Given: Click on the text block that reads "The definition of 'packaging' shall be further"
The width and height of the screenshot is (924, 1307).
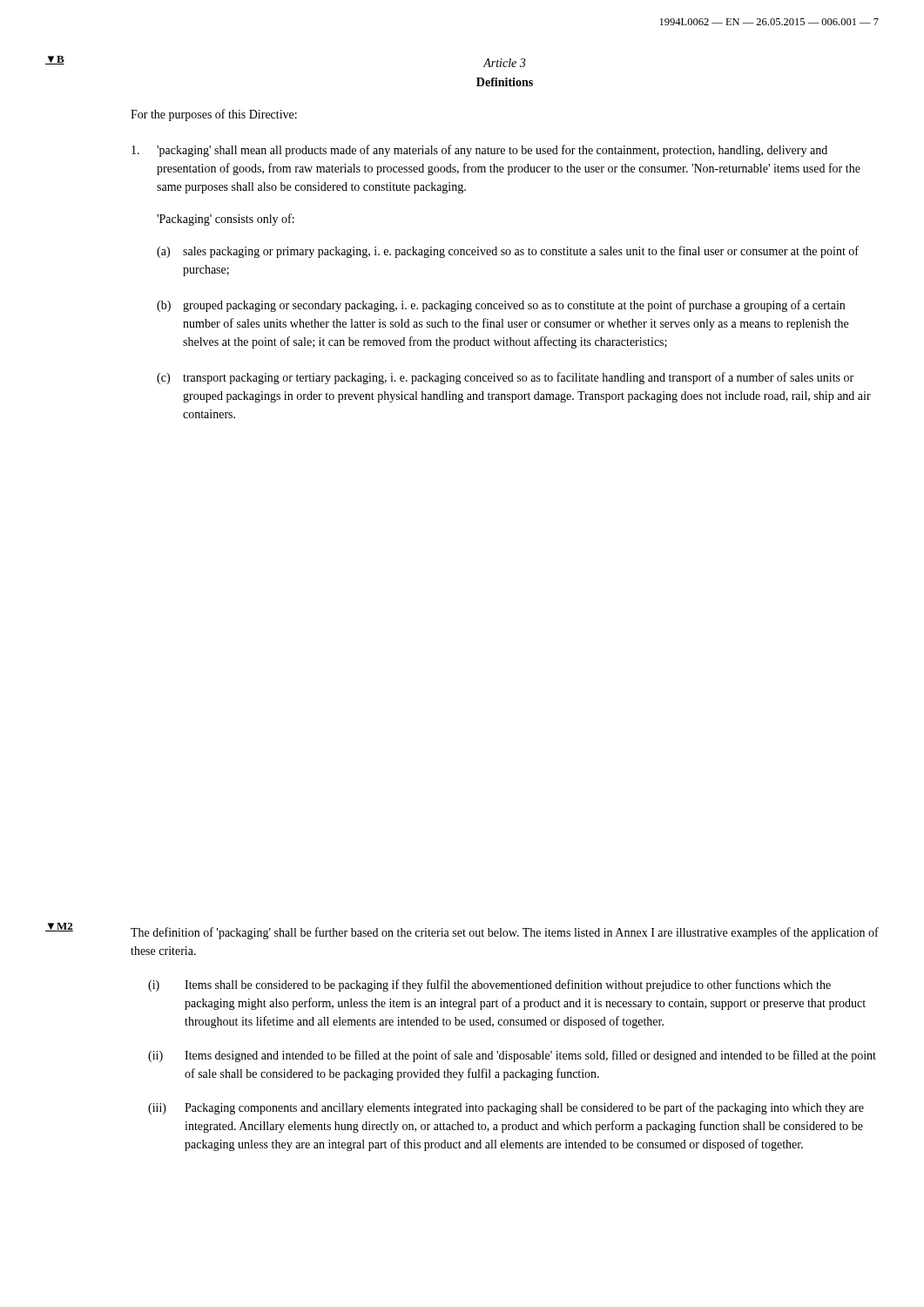Looking at the screenshot, I should point(505,942).
